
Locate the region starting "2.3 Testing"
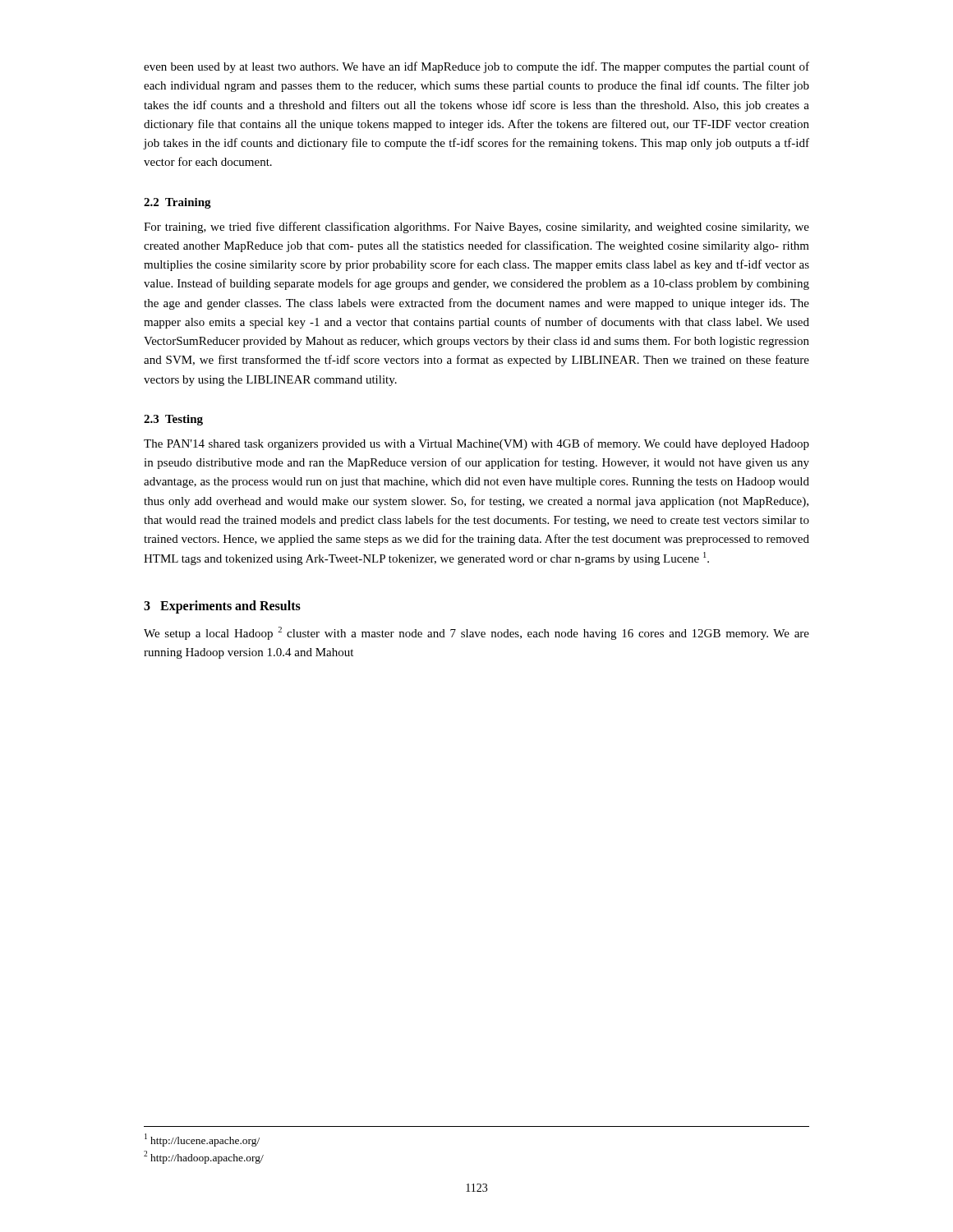tap(173, 419)
